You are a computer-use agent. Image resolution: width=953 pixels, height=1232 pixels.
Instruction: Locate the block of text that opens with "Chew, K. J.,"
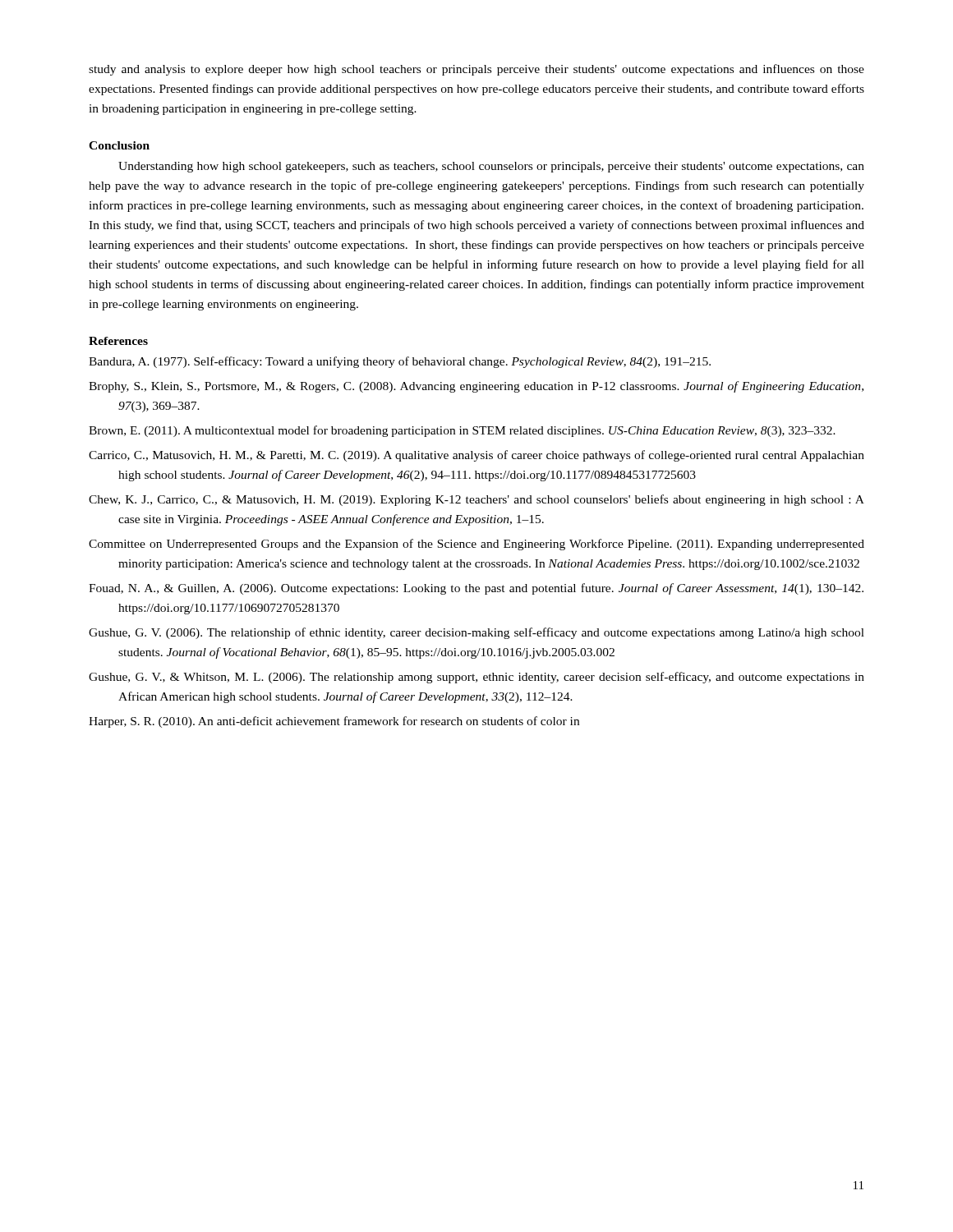pos(476,509)
